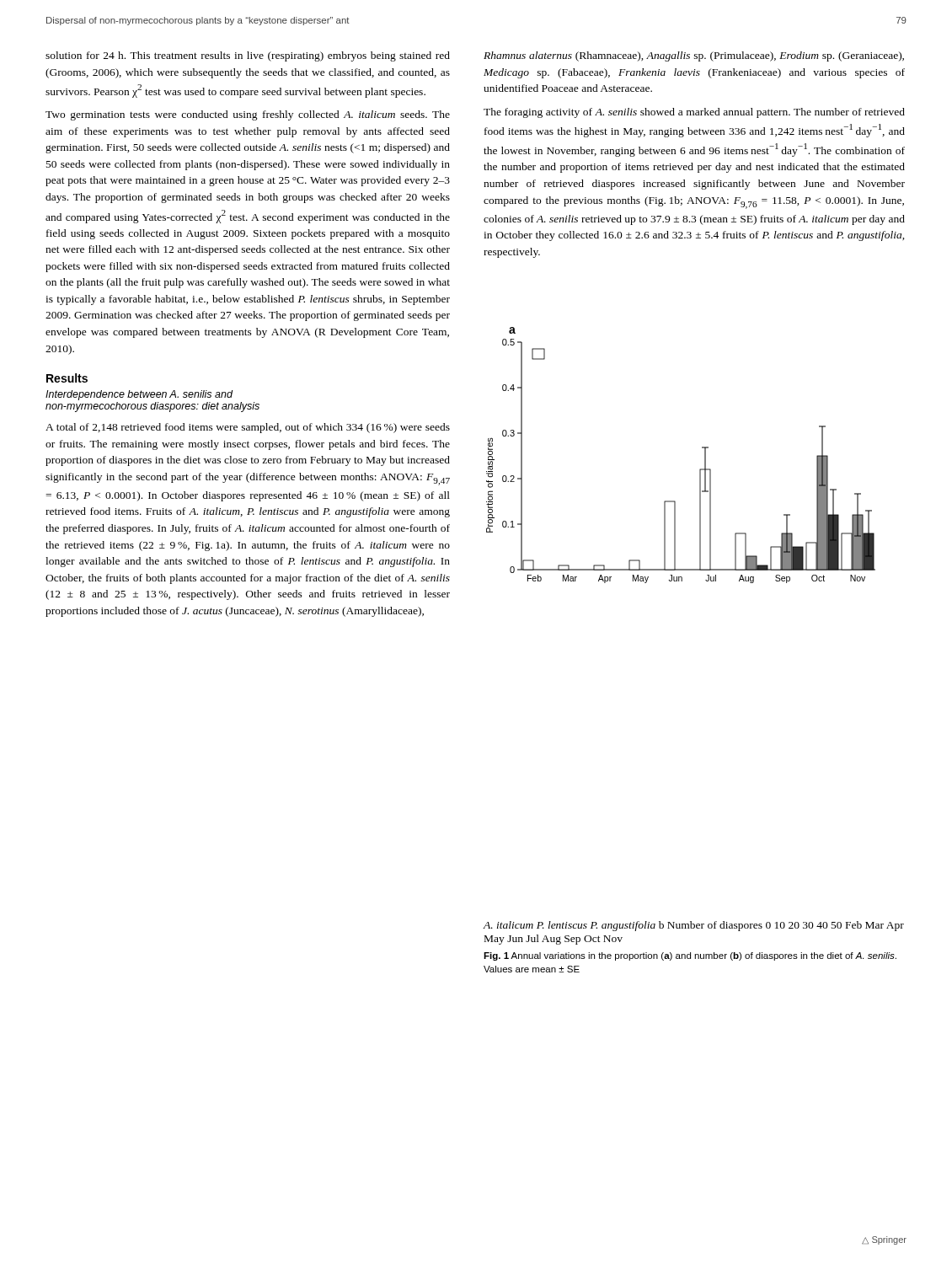Find a grouped bar chart
The width and height of the screenshot is (952, 1264).
(x=694, y=646)
